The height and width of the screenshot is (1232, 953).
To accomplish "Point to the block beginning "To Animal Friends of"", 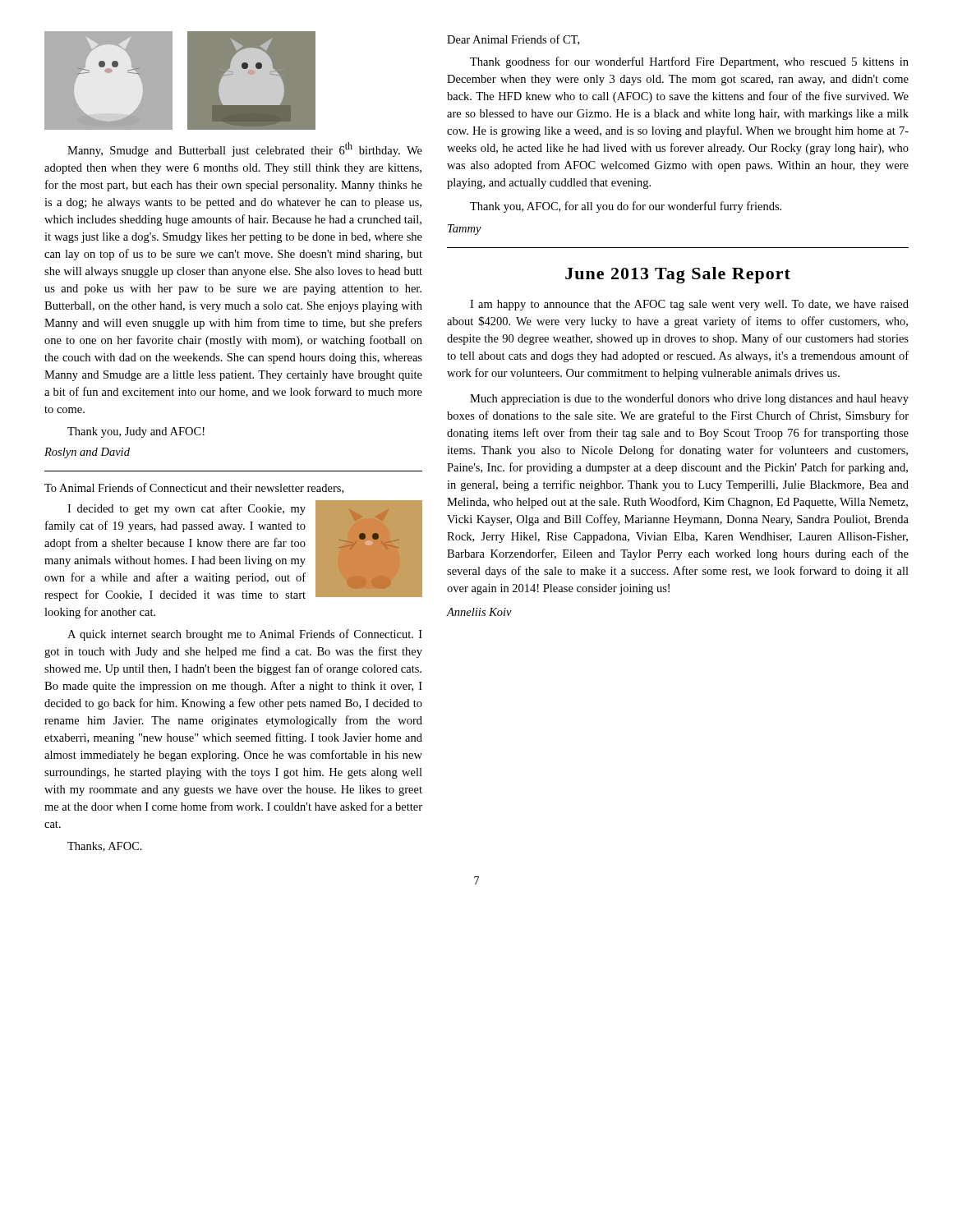I will point(233,668).
